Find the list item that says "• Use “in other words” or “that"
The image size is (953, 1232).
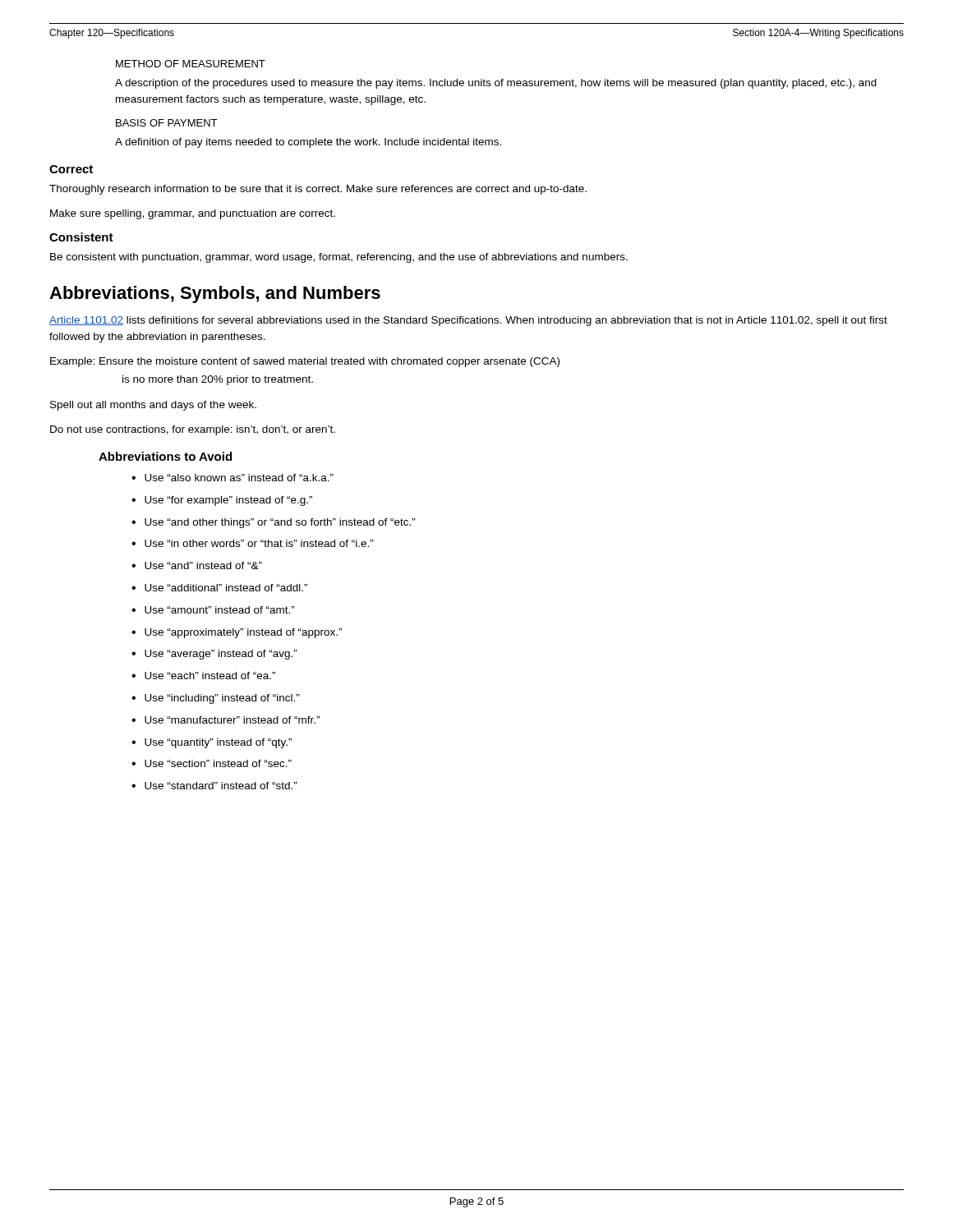coord(252,544)
